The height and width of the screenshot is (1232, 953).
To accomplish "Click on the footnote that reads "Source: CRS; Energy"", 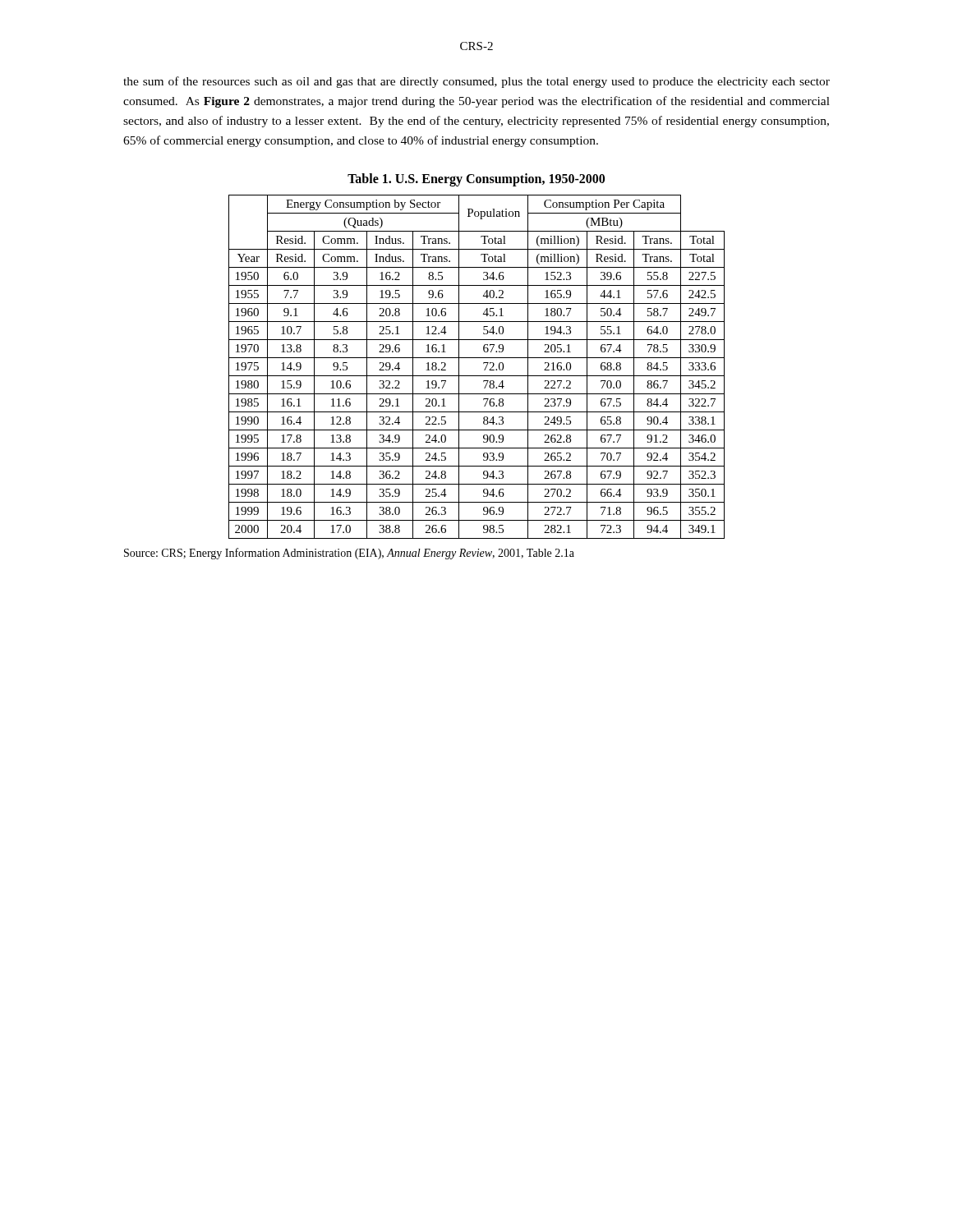I will coord(349,553).
